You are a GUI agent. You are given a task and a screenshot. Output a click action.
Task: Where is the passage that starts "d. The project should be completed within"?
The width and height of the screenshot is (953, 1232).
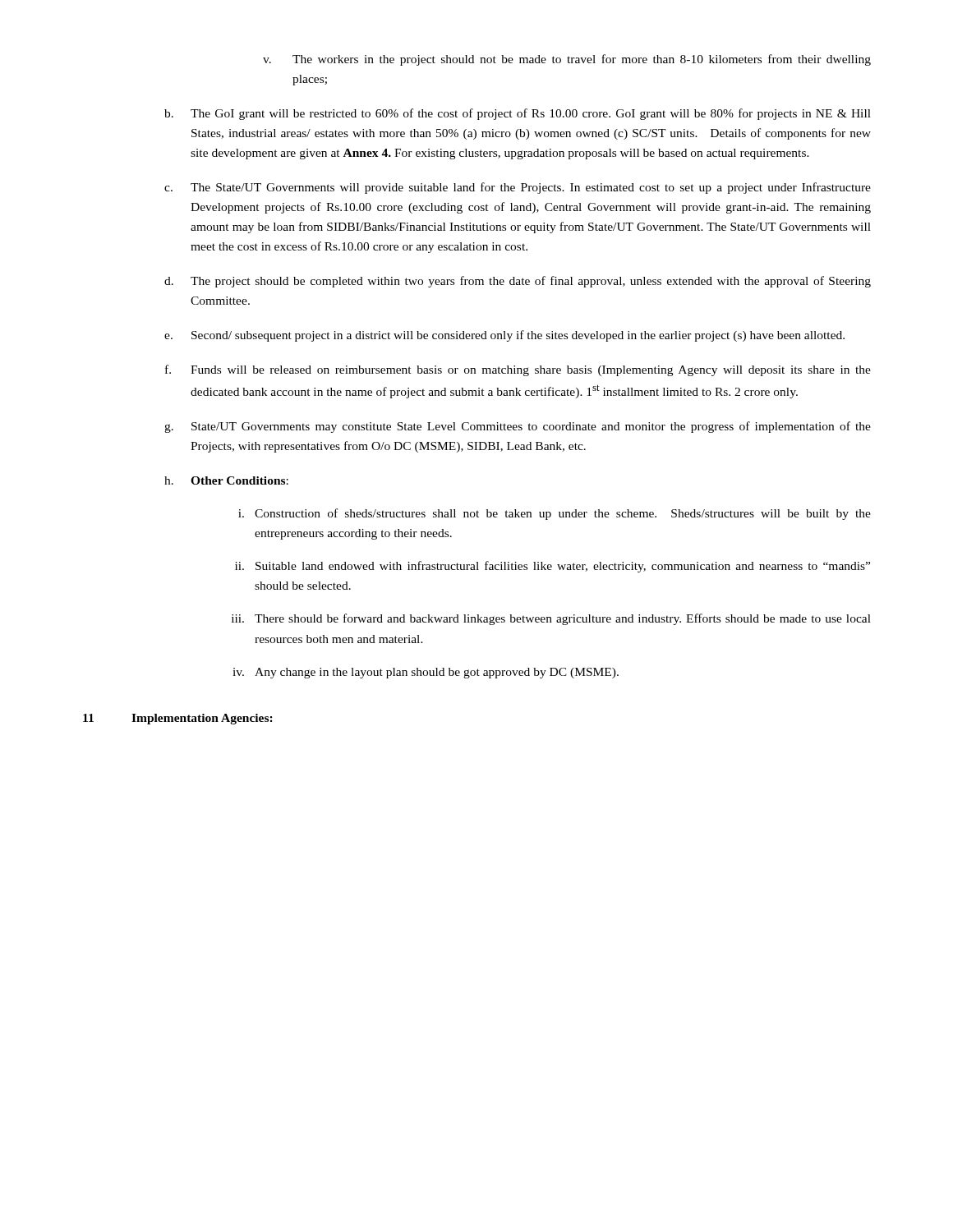pos(518,291)
